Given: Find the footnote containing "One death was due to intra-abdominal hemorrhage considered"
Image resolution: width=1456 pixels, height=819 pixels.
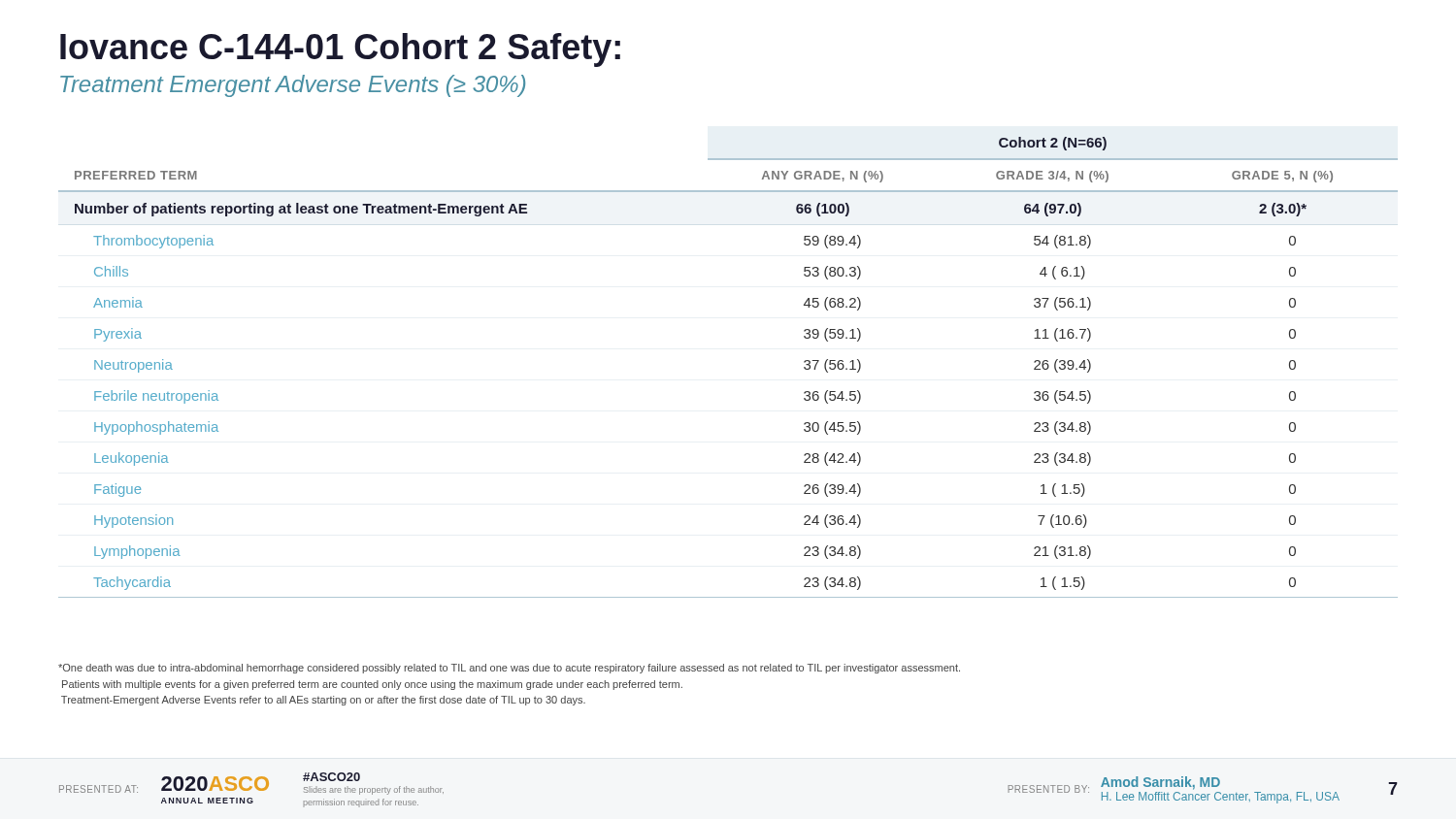Looking at the screenshot, I should [x=509, y=669].
